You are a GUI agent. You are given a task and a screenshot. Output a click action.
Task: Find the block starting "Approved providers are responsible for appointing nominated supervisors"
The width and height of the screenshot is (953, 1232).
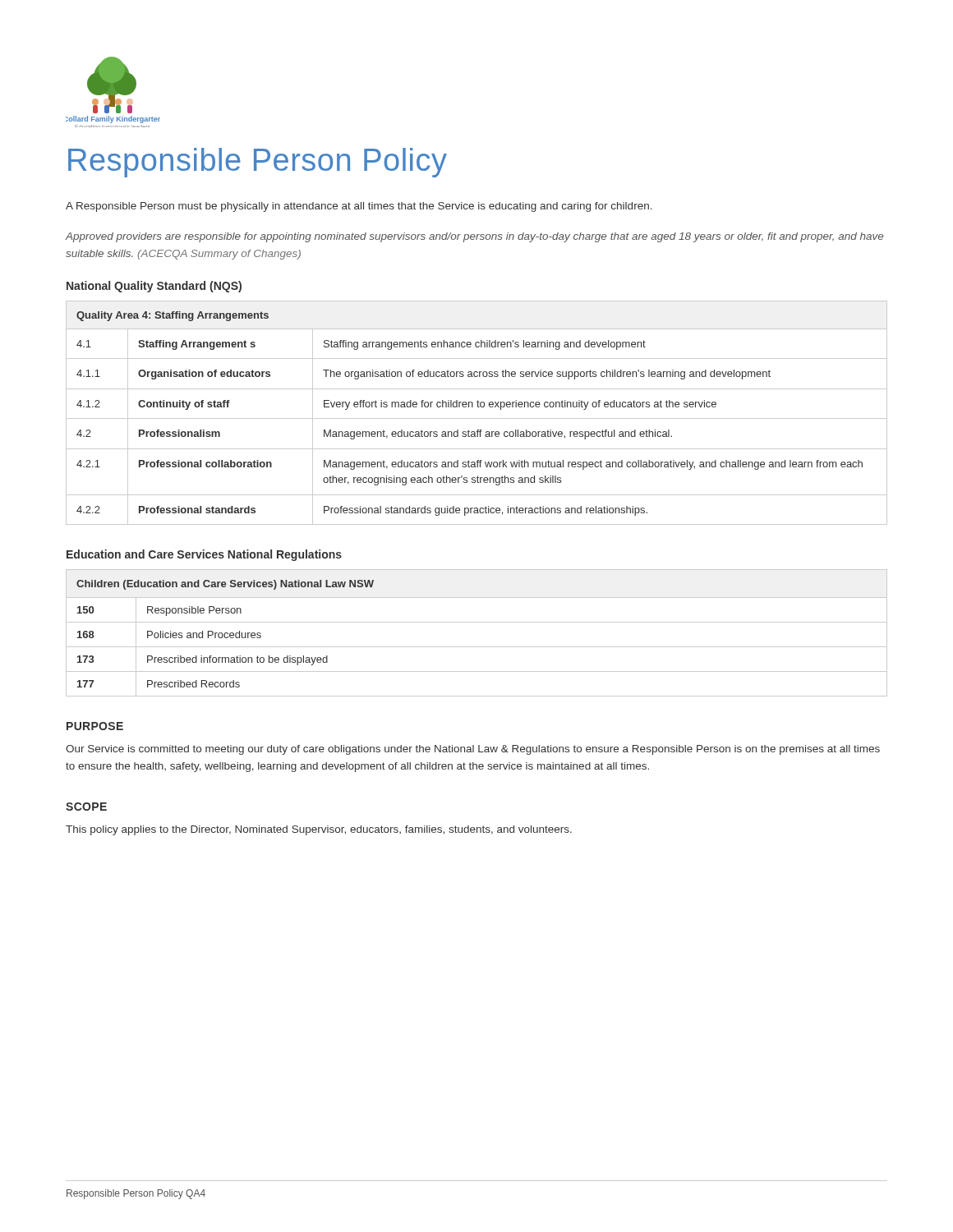[475, 245]
